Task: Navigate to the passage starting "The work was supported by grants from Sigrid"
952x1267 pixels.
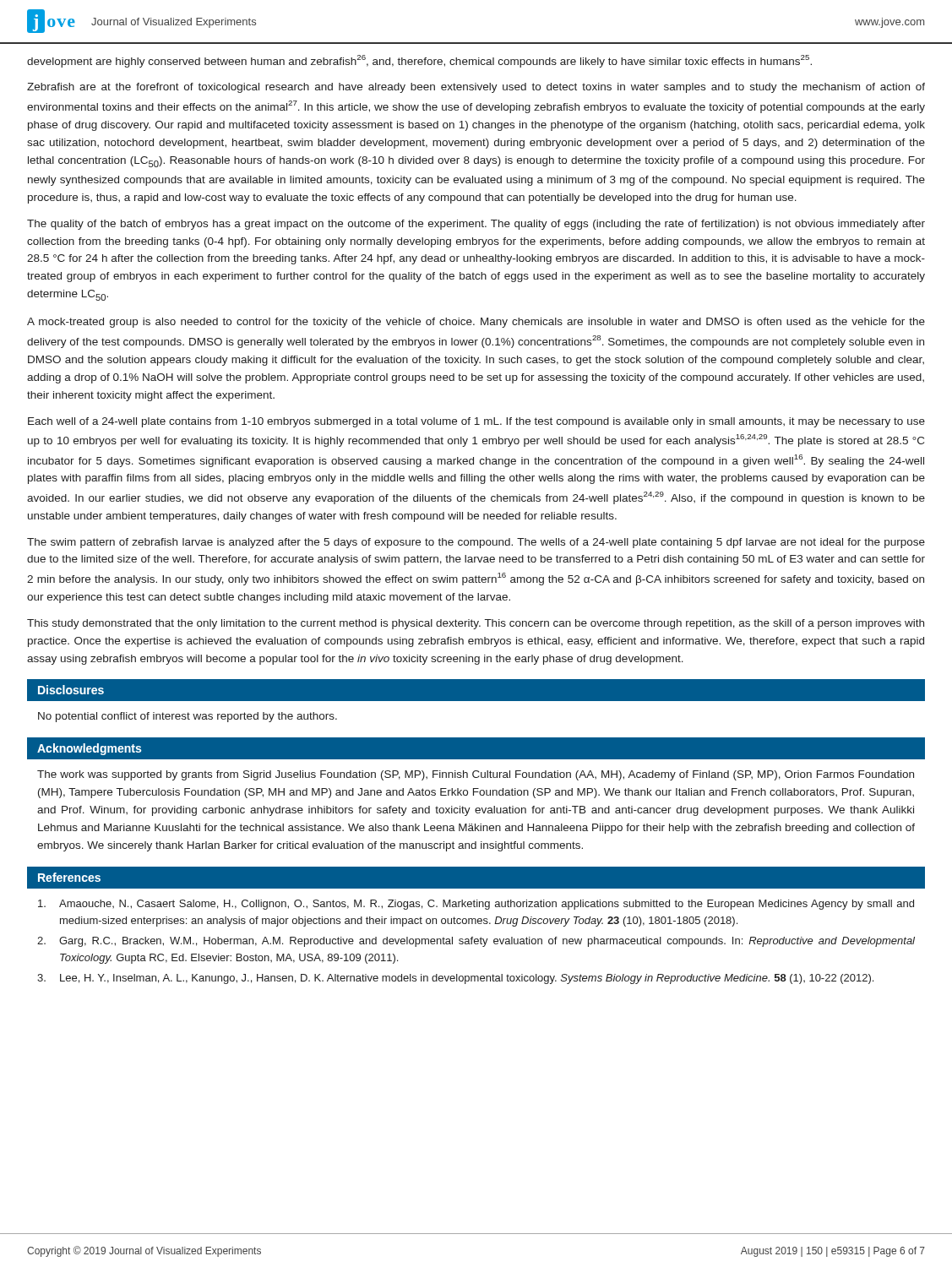Action: coord(476,810)
